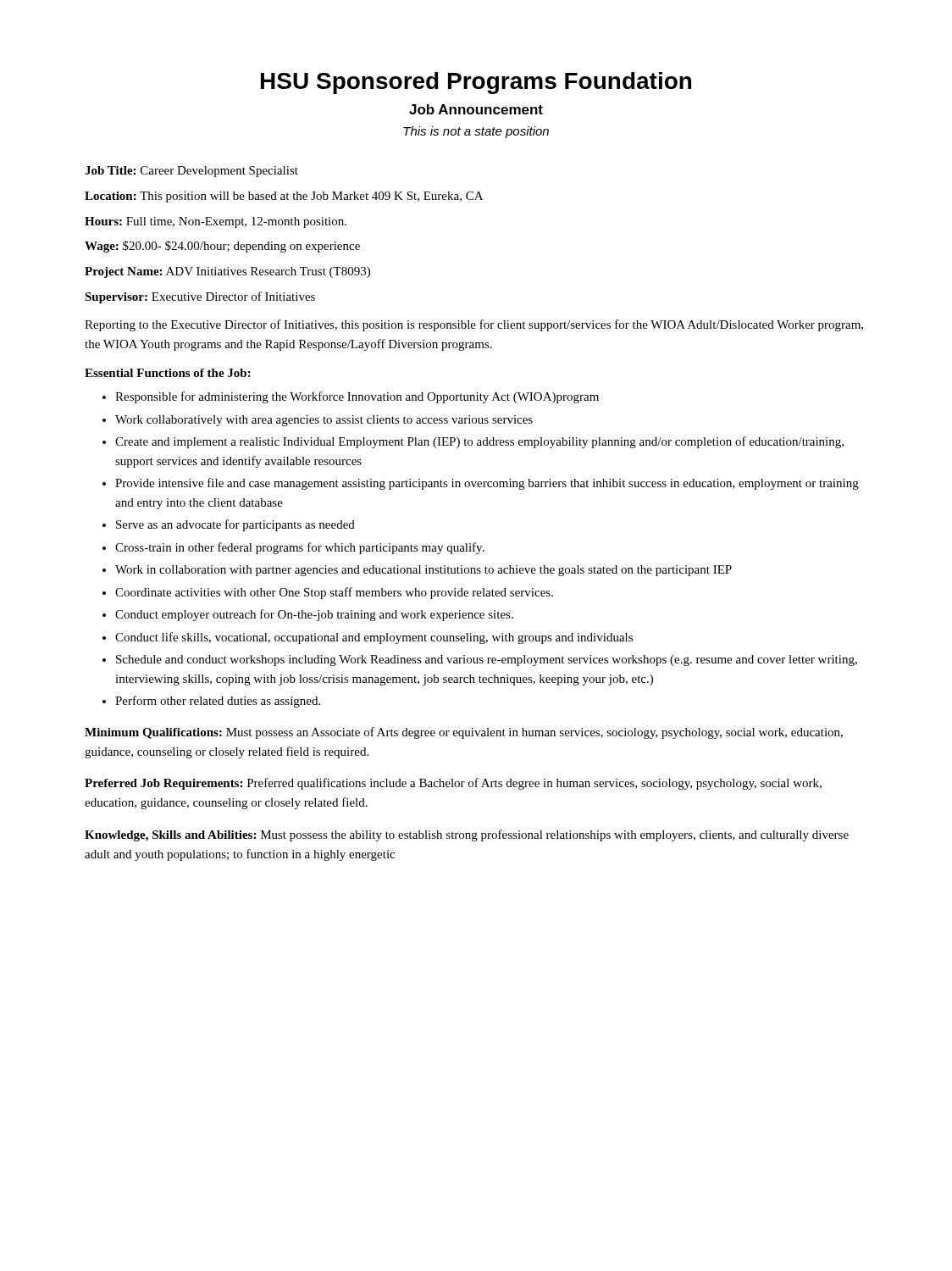Viewport: 952px width, 1271px height.
Task: Find the block on this page that starts "Minimum Qualifications: Must possess an Associate of"
Action: [464, 742]
